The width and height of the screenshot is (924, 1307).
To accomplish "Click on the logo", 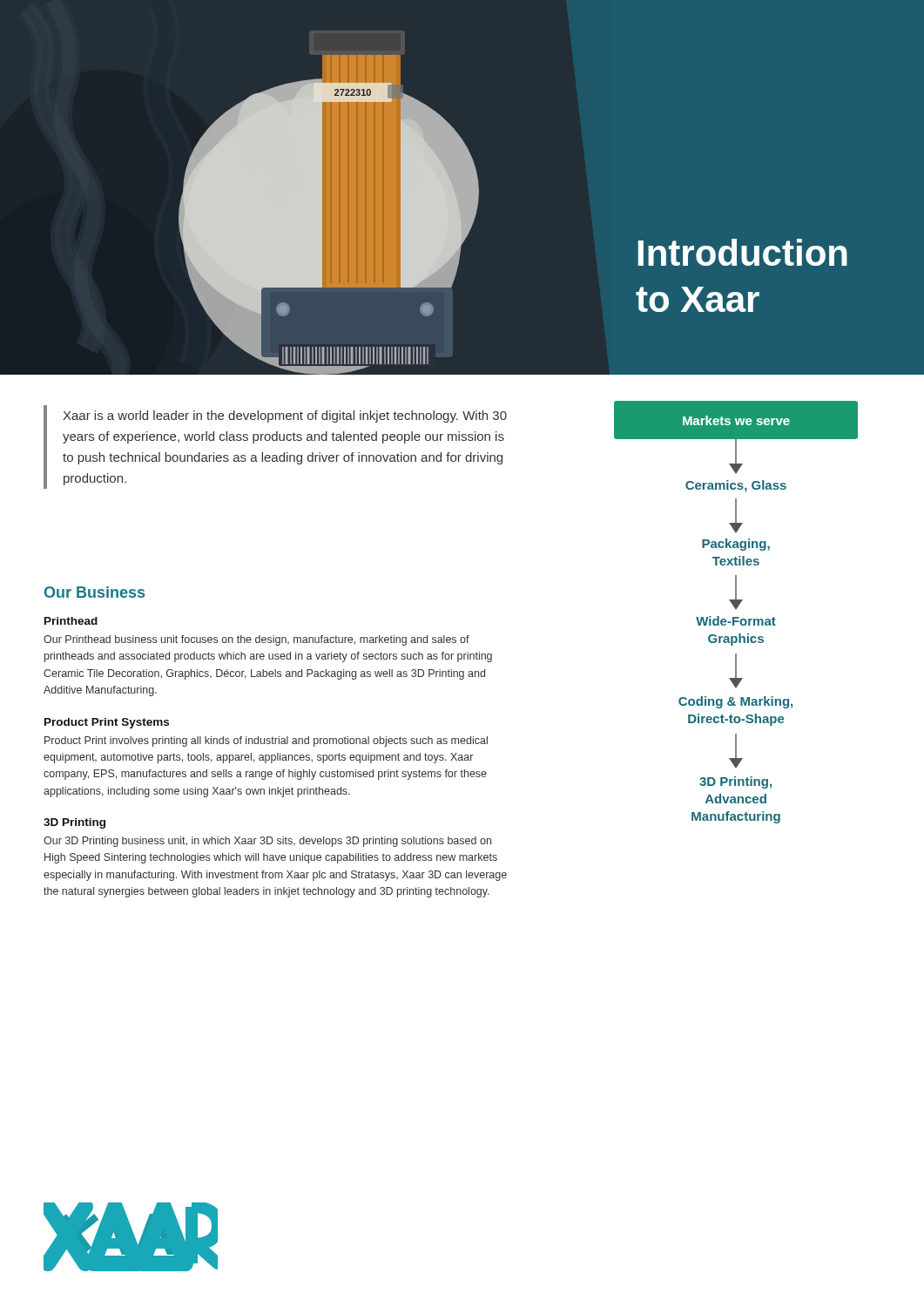I will [x=131, y=1237].
